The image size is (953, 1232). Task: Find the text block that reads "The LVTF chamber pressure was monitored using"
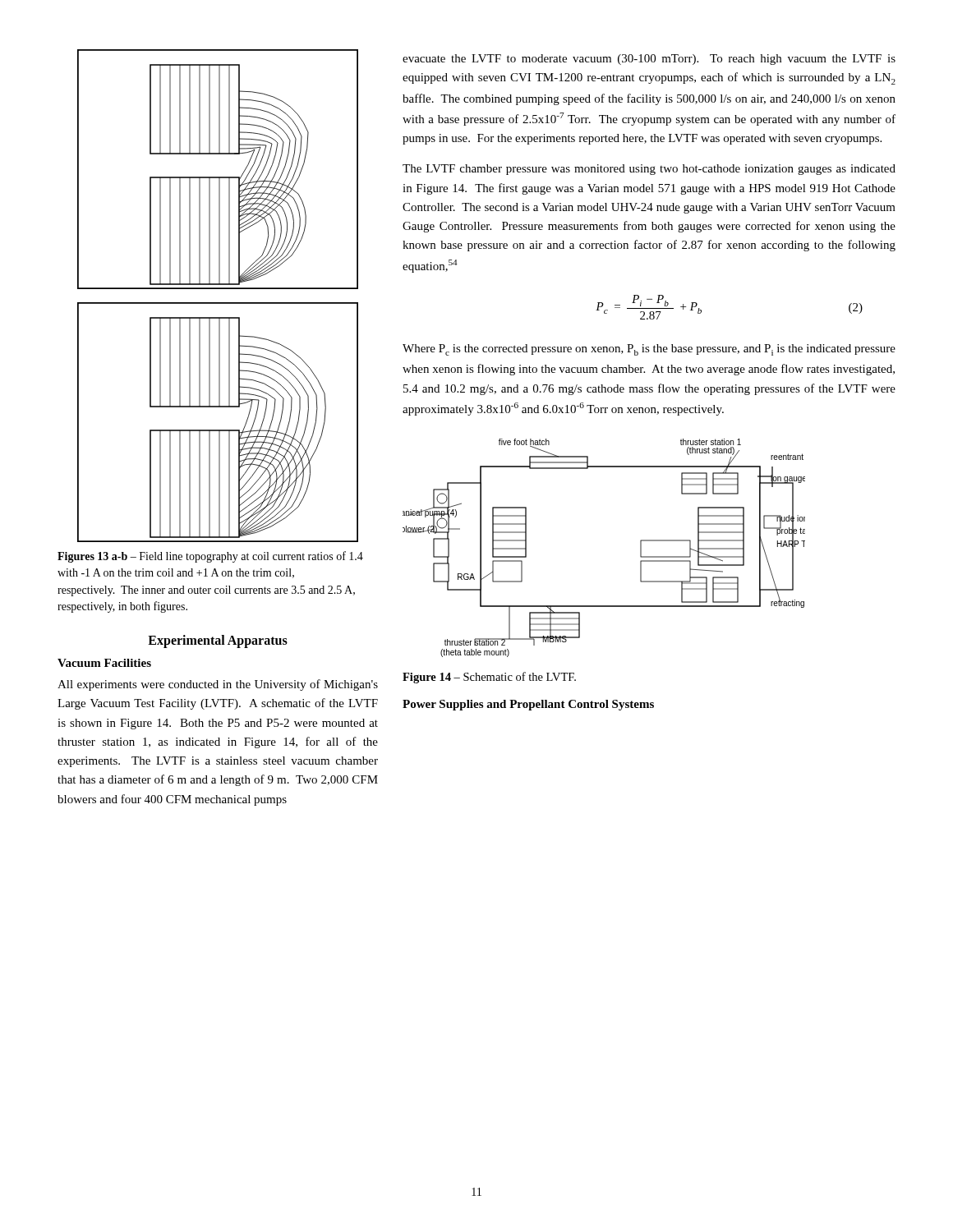[x=649, y=217]
